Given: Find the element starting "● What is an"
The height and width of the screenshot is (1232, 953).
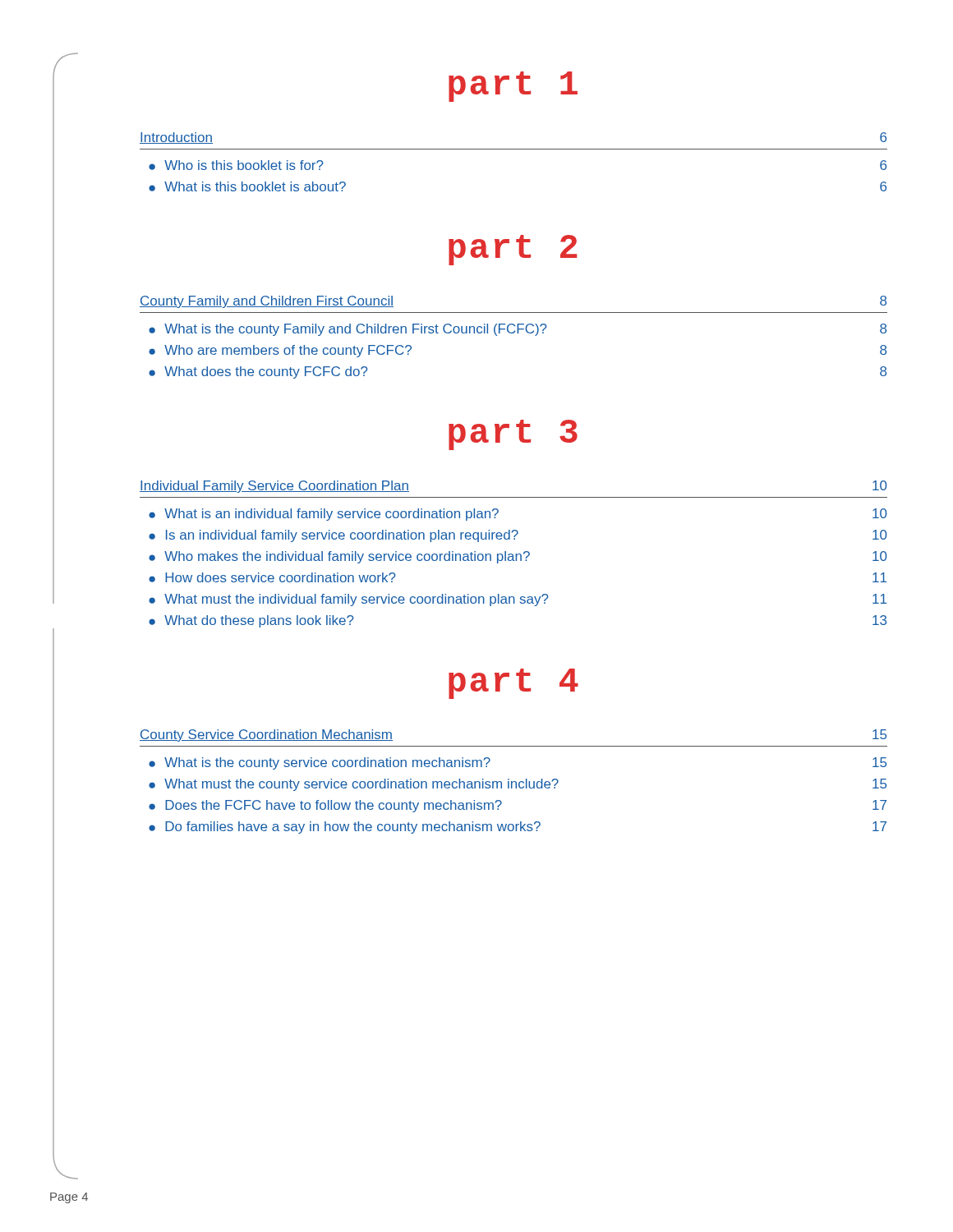Looking at the screenshot, I should click(x=324, y=515).
